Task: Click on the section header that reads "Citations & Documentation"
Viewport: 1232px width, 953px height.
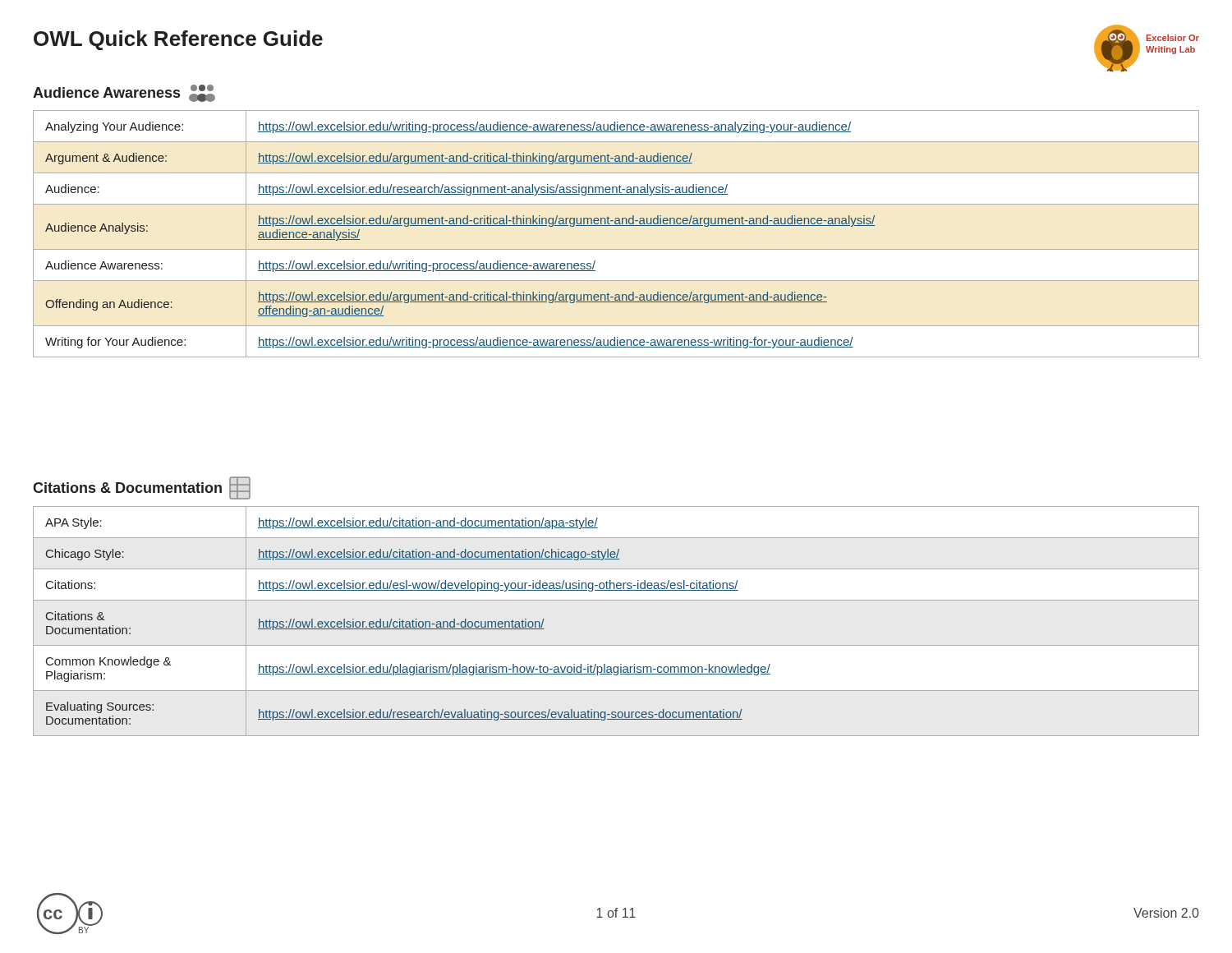Action: pos(142,488)
